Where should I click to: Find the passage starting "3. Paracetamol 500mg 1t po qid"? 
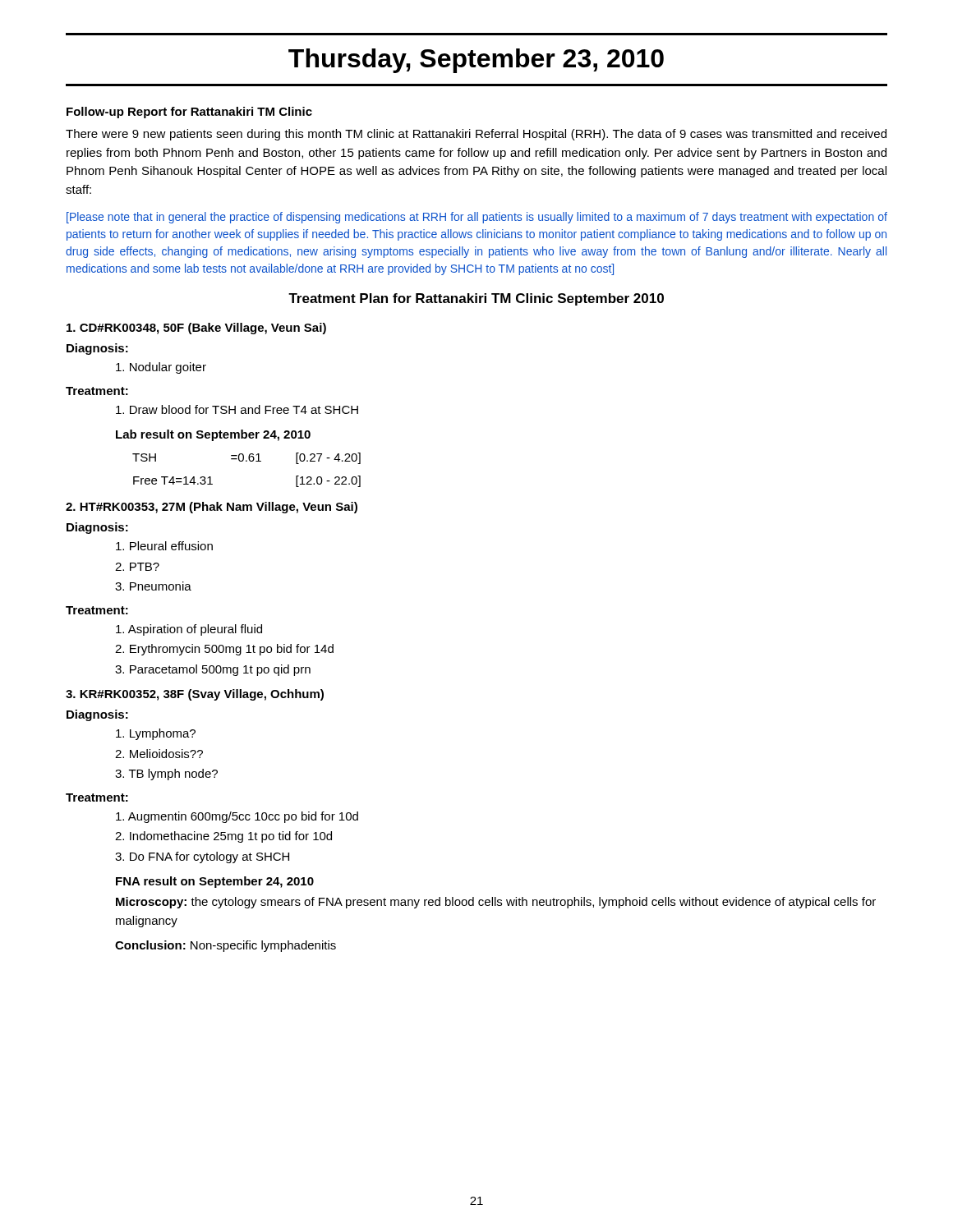click(213, 670)
